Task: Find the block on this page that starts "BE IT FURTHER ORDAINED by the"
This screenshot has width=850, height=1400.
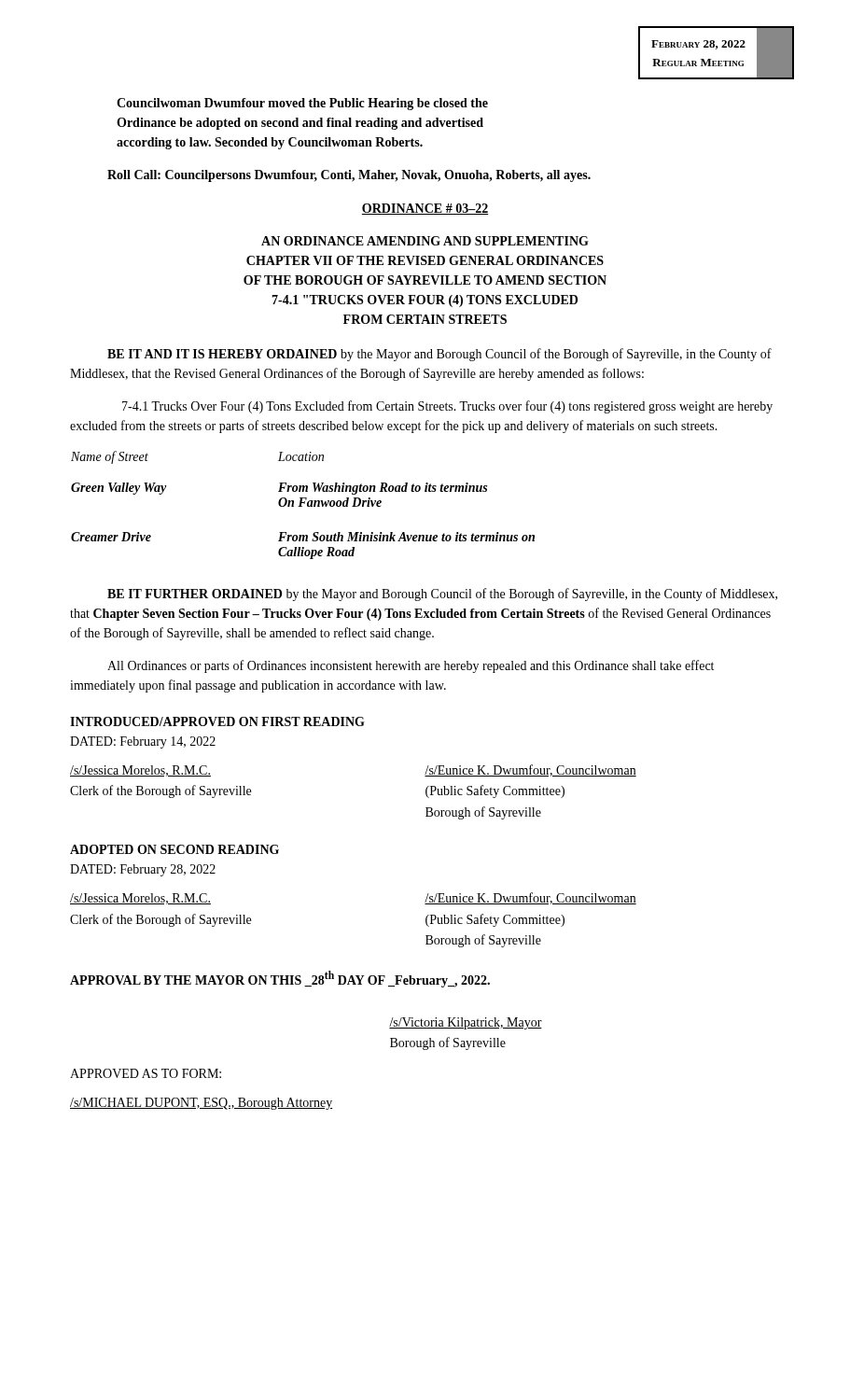Action: click(424, 614)
